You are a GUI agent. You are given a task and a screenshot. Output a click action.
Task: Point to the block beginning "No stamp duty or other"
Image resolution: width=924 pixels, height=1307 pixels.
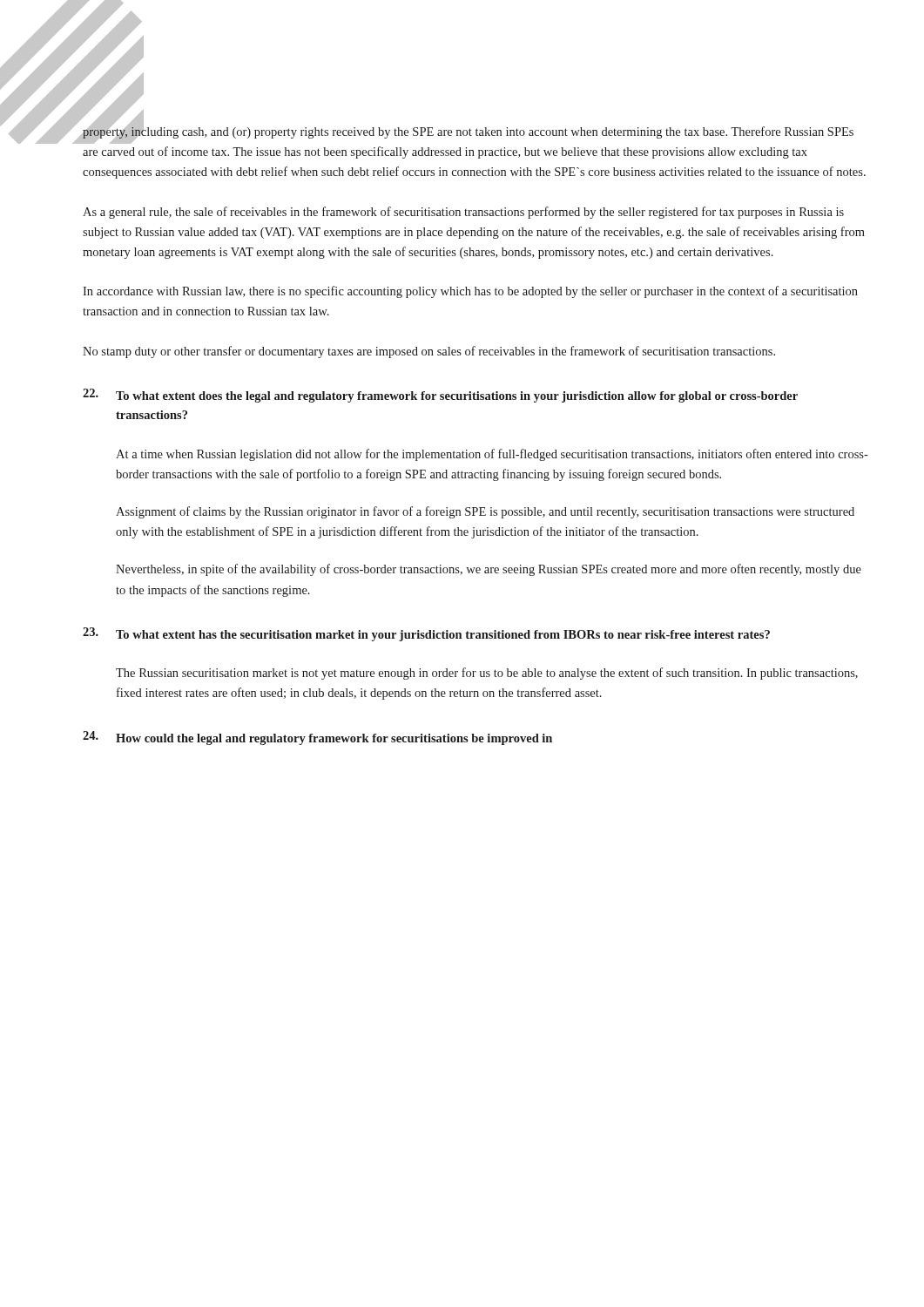pyautogui.click(x=429, y=351)
